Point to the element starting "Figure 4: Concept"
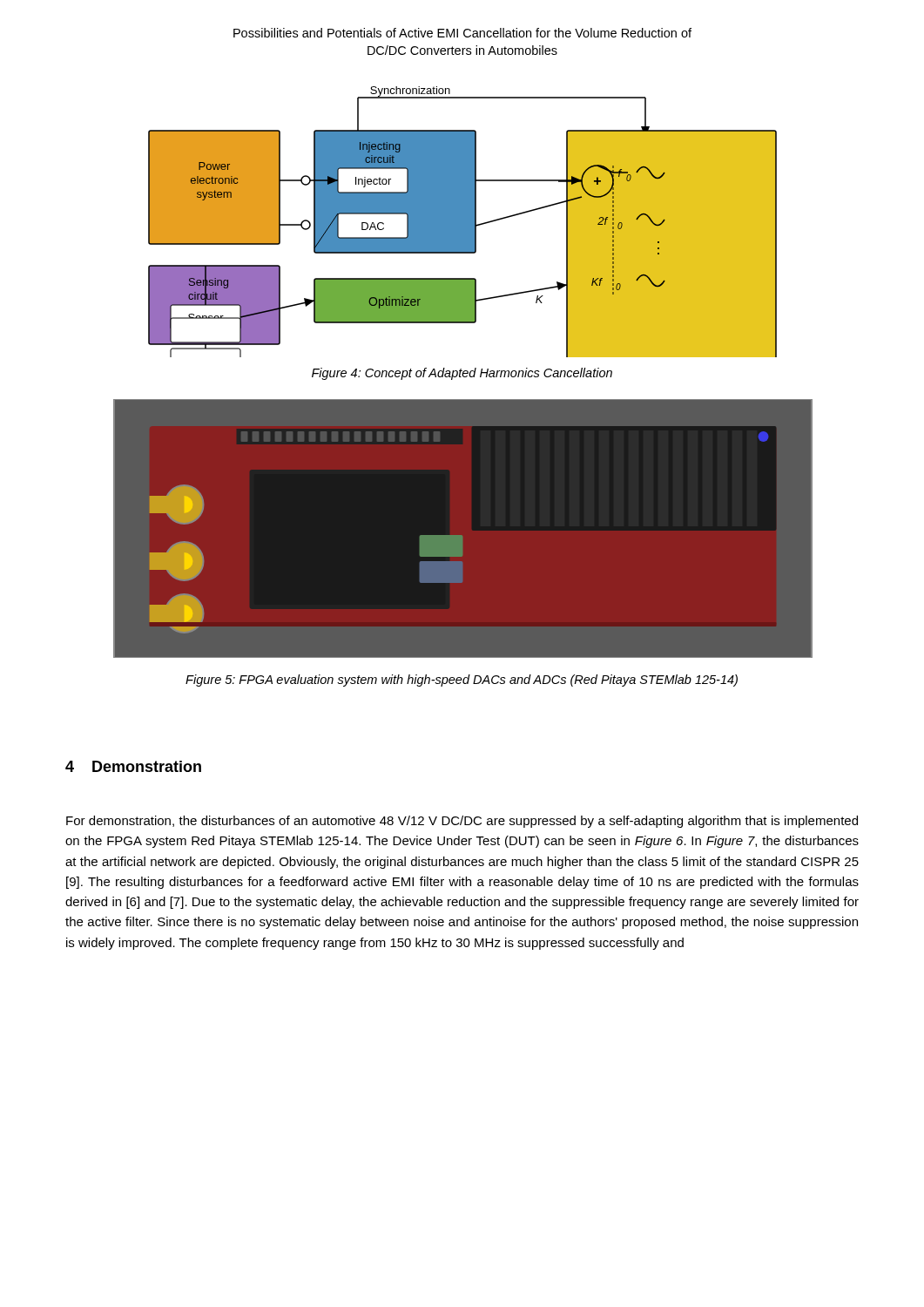Image resolution: width=924 pixels, height=1307 pixels. tap(462, 373)
